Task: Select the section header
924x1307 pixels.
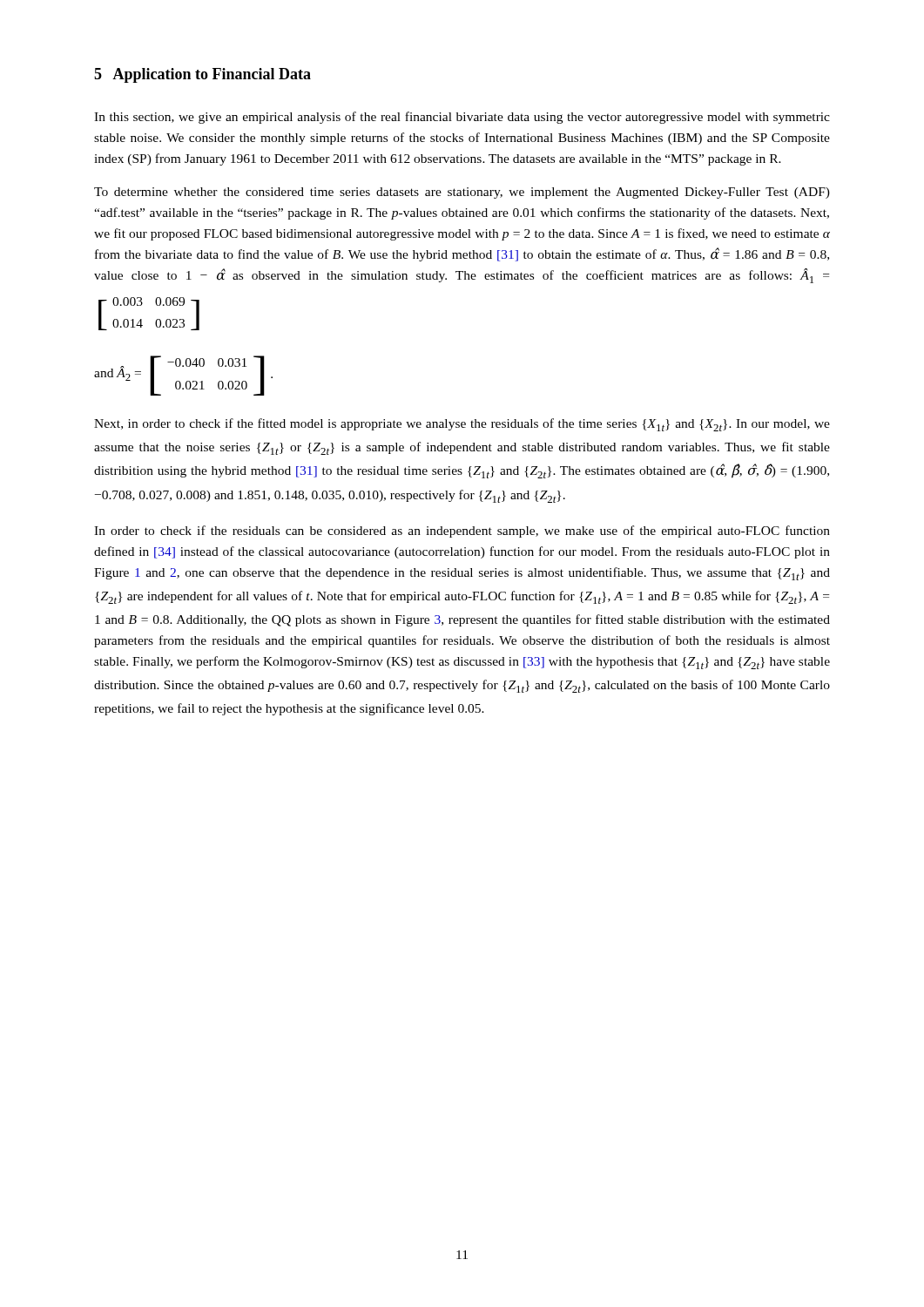Action: (x=462, y=75)
